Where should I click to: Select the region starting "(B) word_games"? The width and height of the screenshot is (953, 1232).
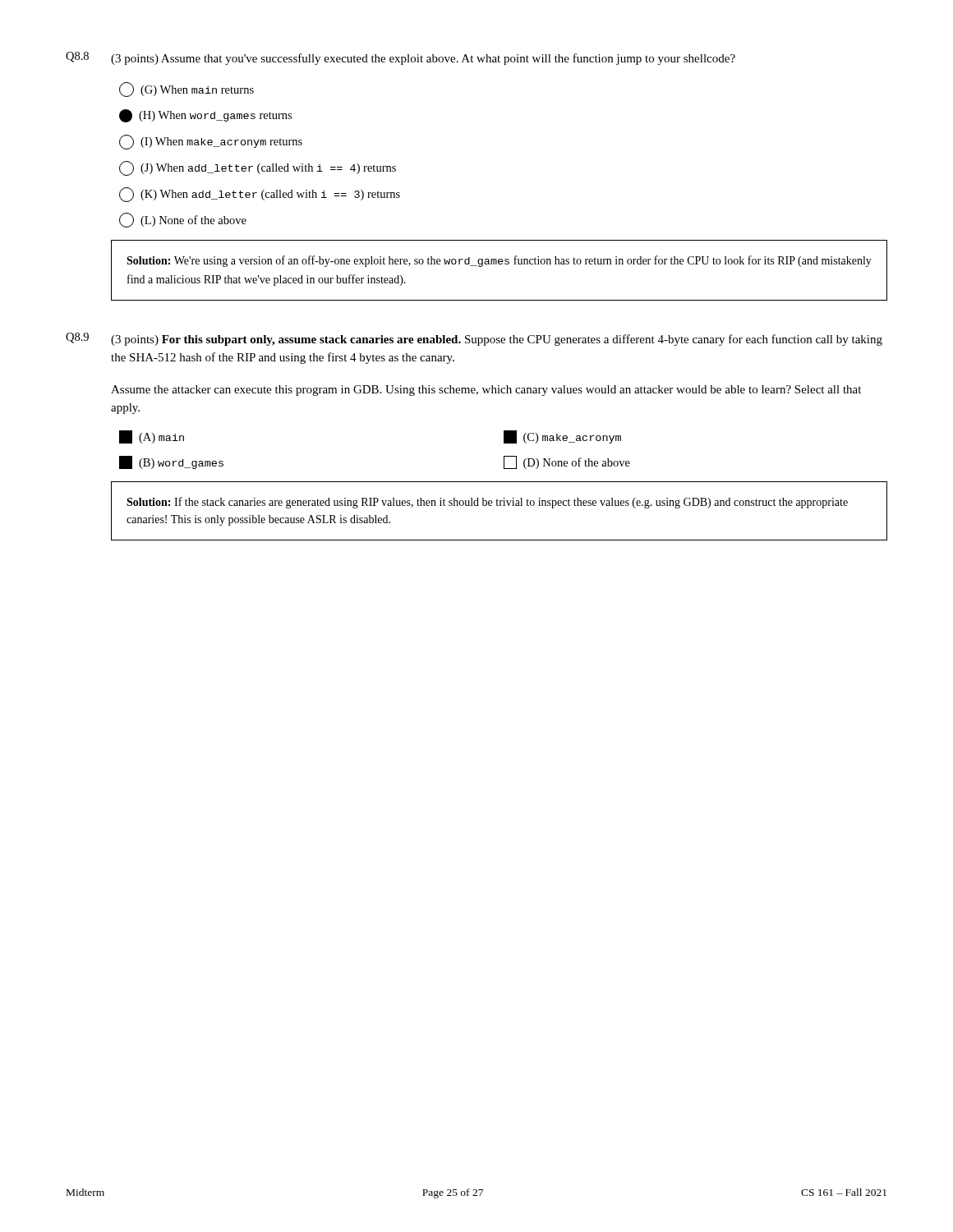[x=172, y=462]
